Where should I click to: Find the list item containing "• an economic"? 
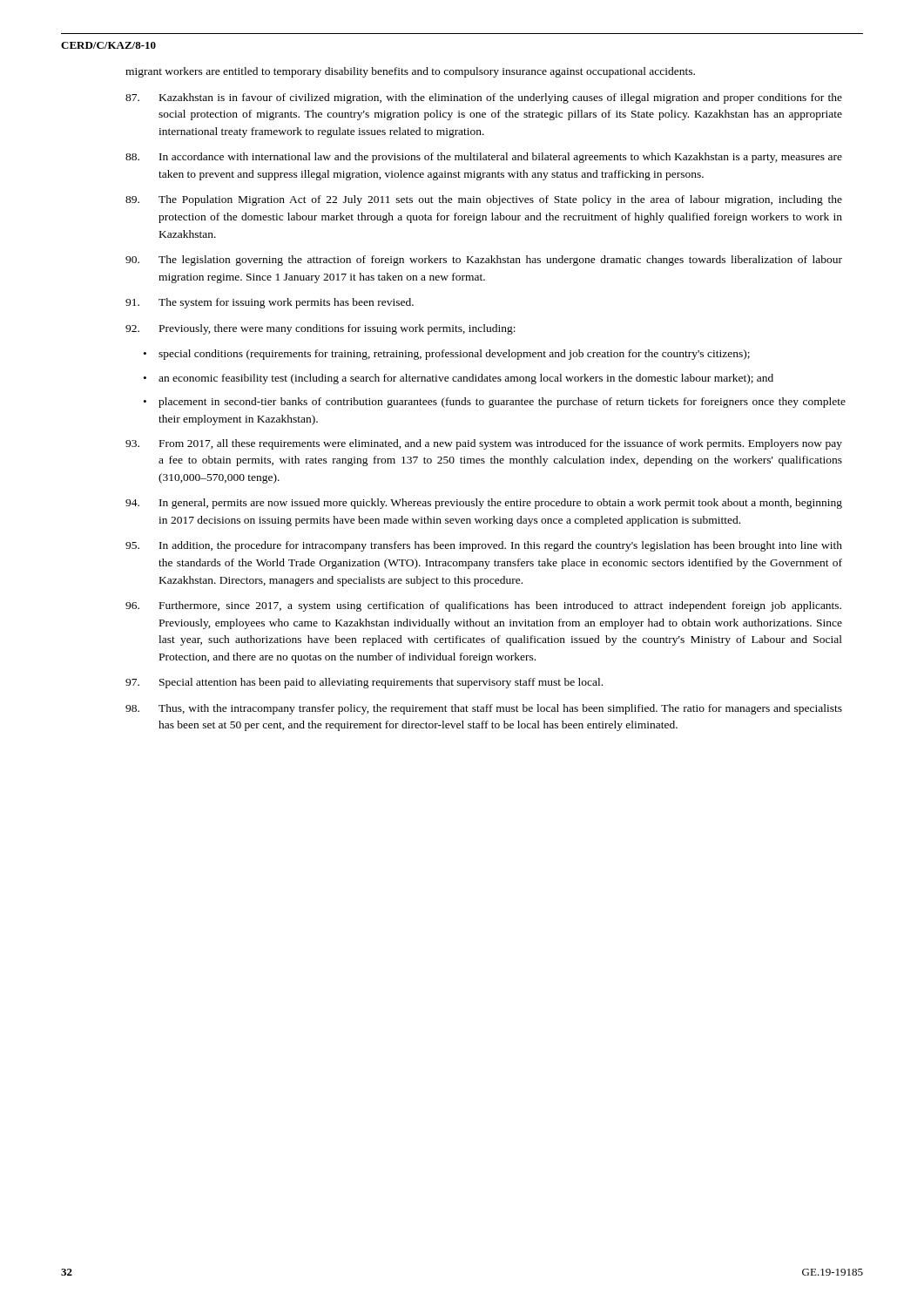point(494,378)
